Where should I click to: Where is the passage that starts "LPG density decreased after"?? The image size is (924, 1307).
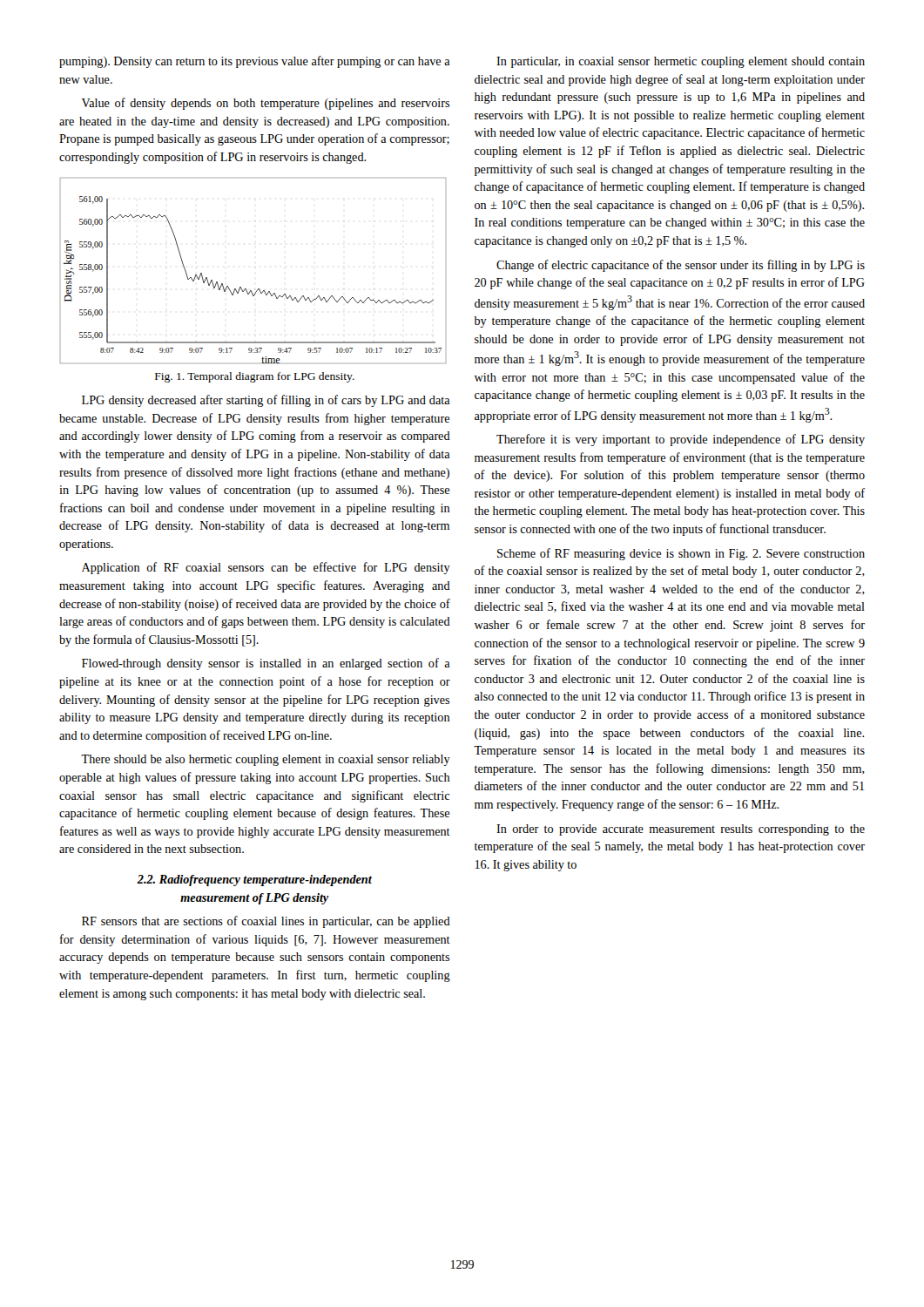(x=255, y=625)
